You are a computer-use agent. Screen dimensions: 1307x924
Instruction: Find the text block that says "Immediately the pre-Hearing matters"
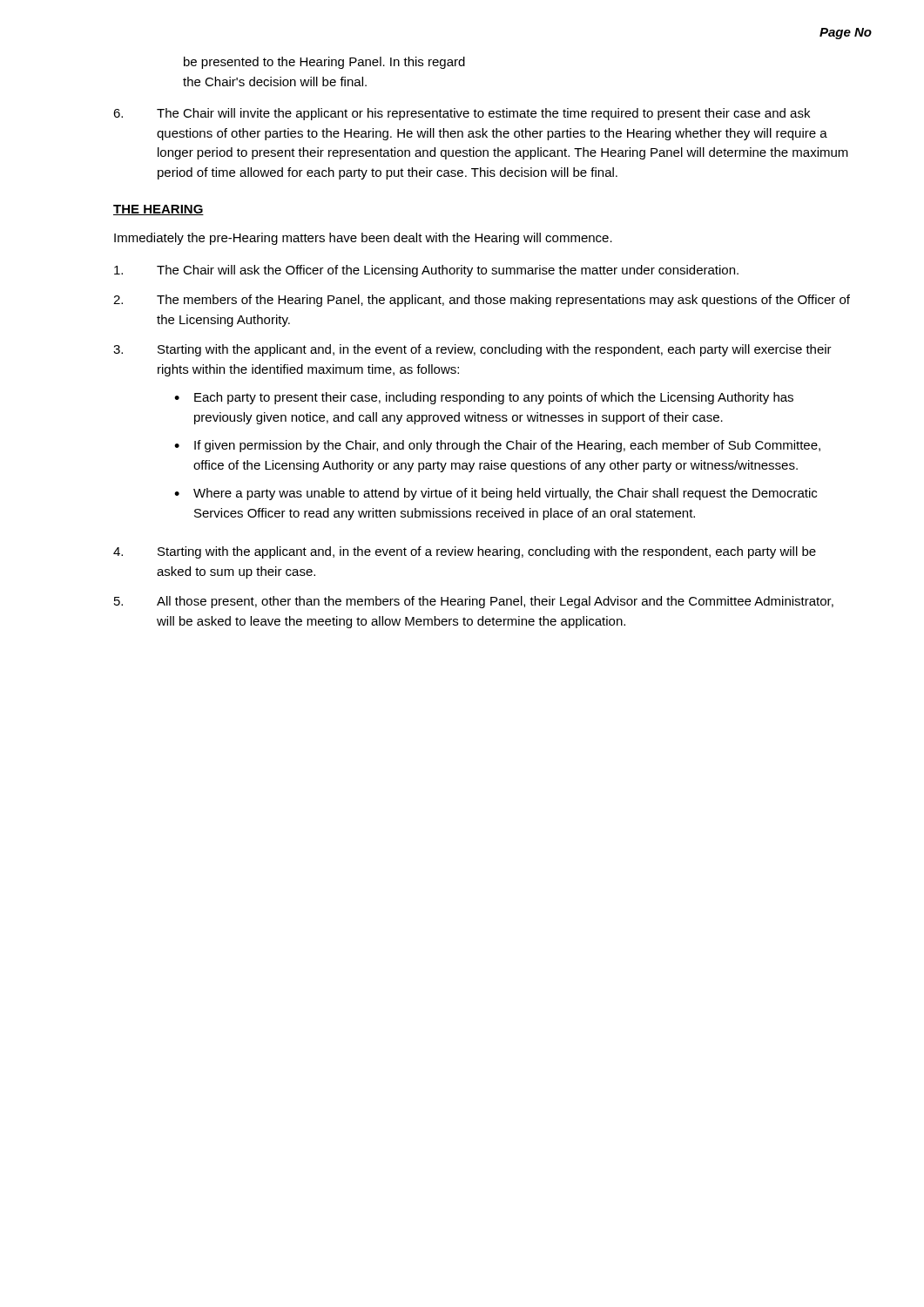click(x=363, y=237)
